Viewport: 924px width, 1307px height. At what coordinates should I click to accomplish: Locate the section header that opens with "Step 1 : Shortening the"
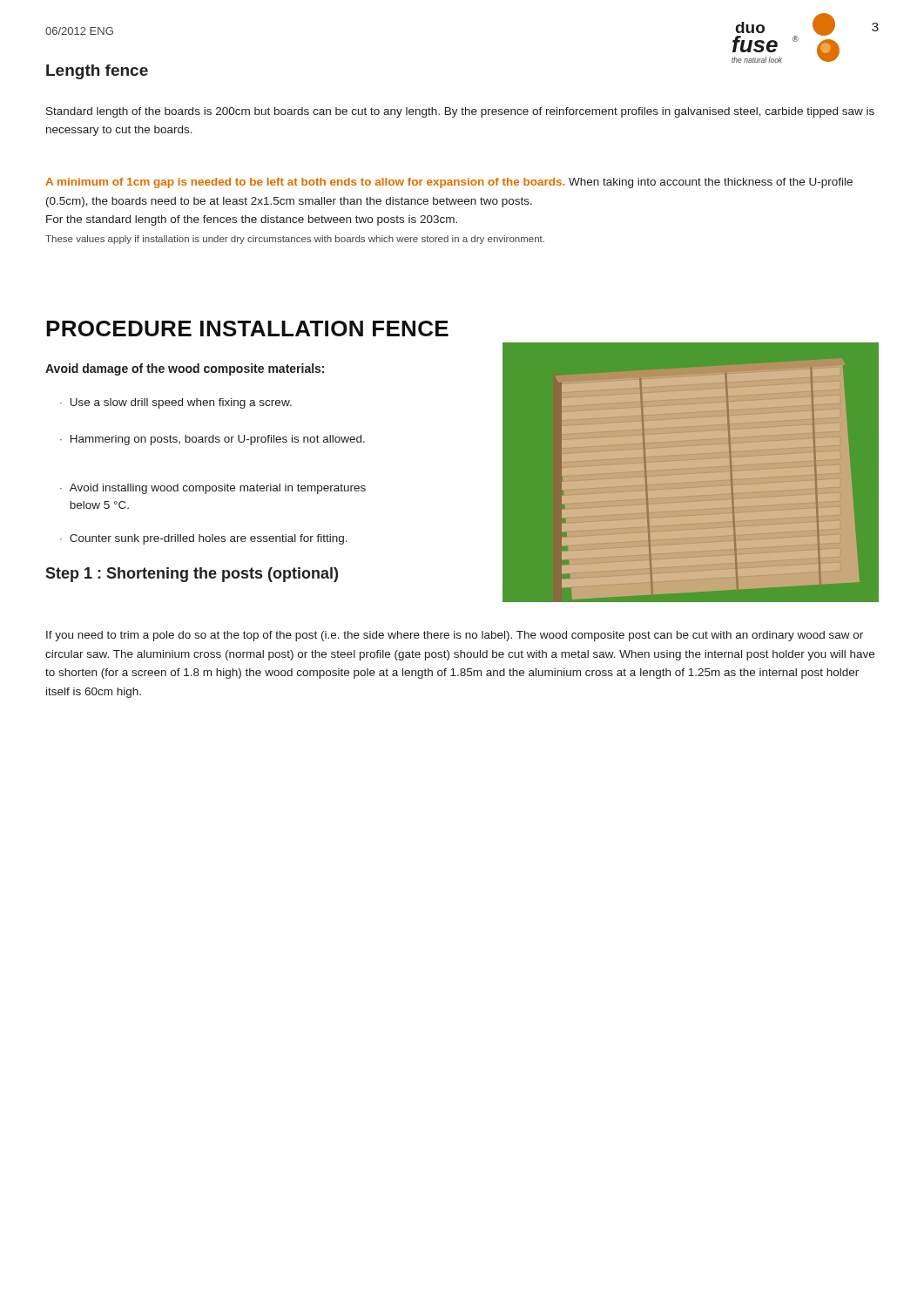192,573
